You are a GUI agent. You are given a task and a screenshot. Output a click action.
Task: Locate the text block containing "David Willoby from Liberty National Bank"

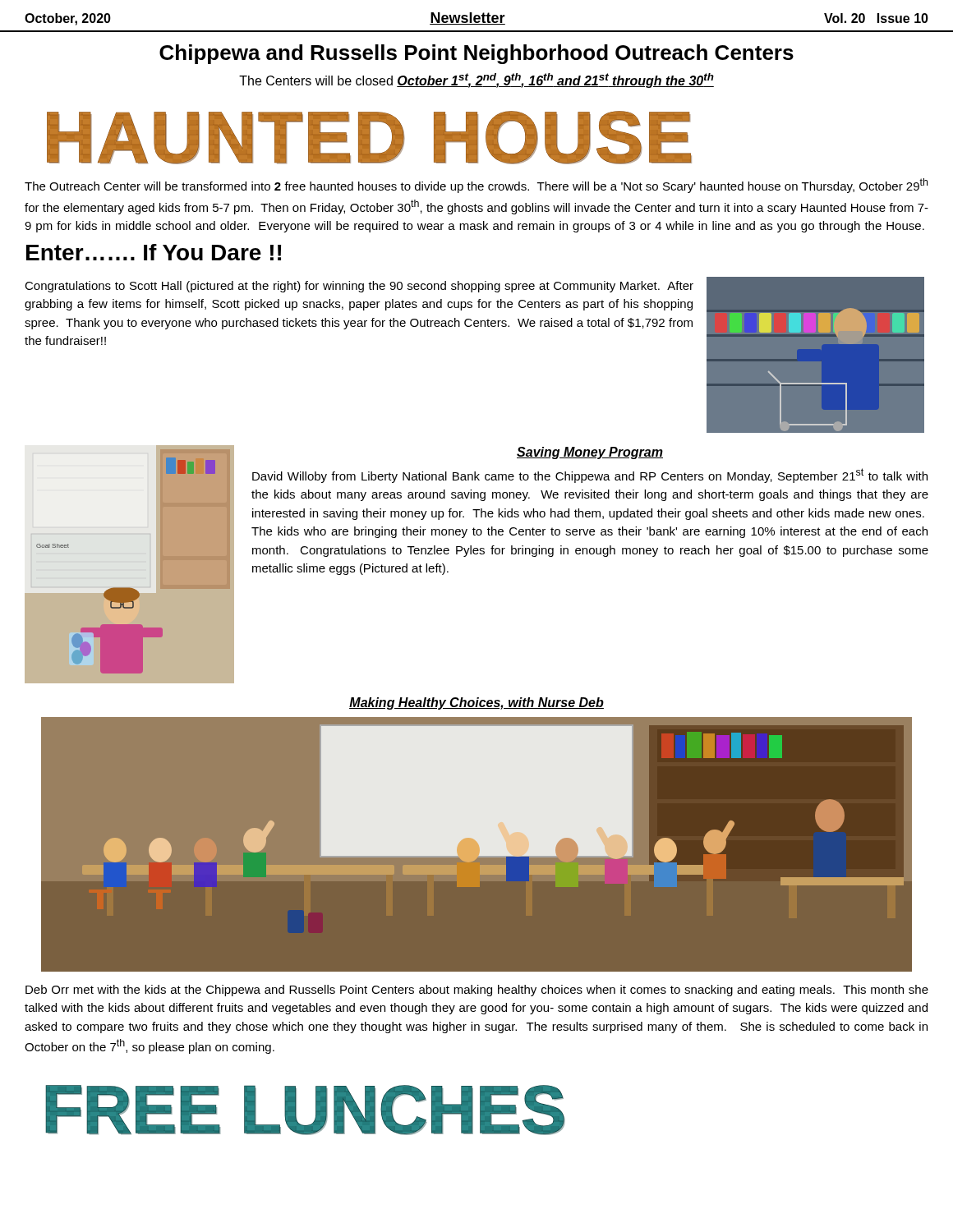590,521
